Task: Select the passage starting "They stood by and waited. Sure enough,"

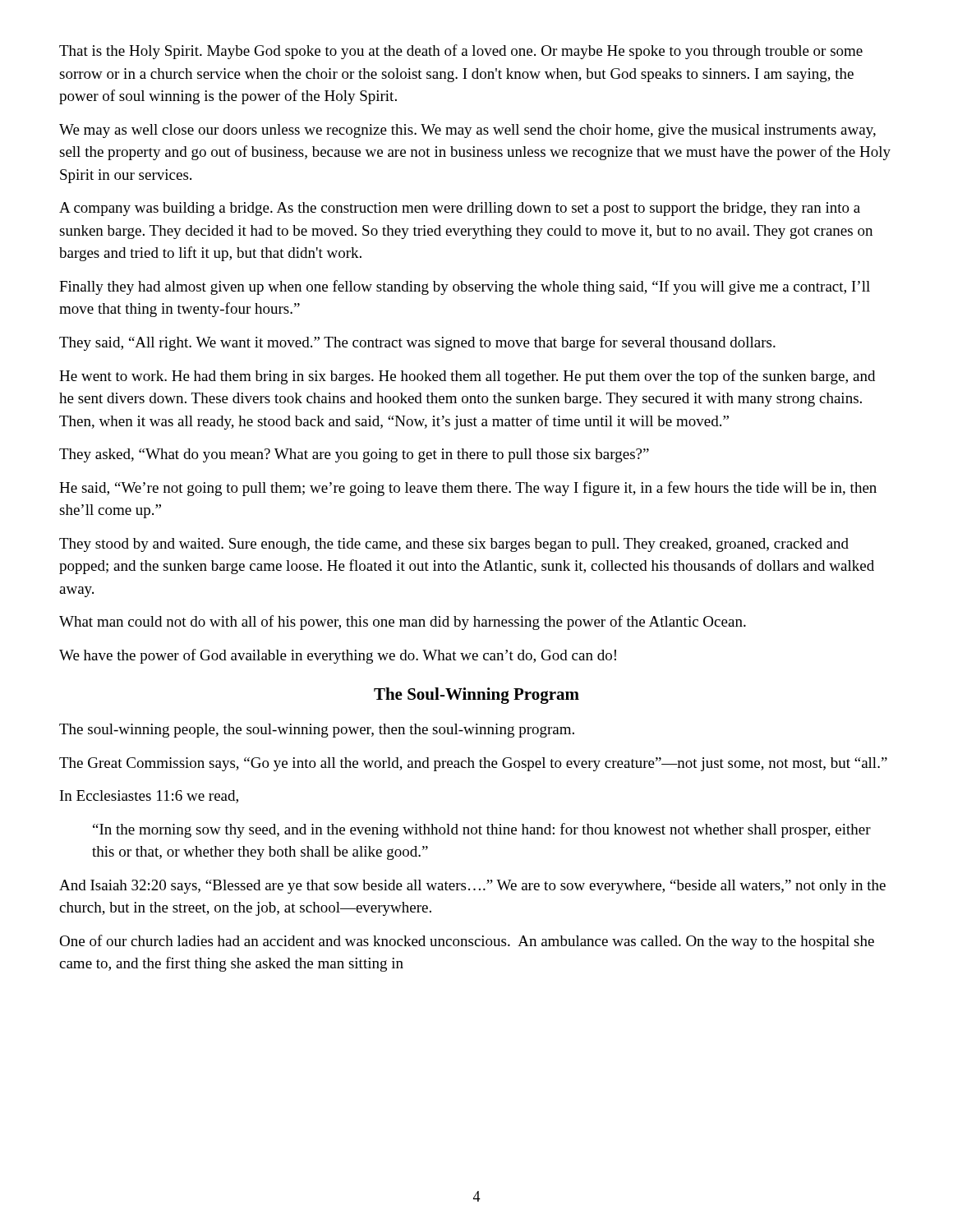Action: [x=476, y=566]
